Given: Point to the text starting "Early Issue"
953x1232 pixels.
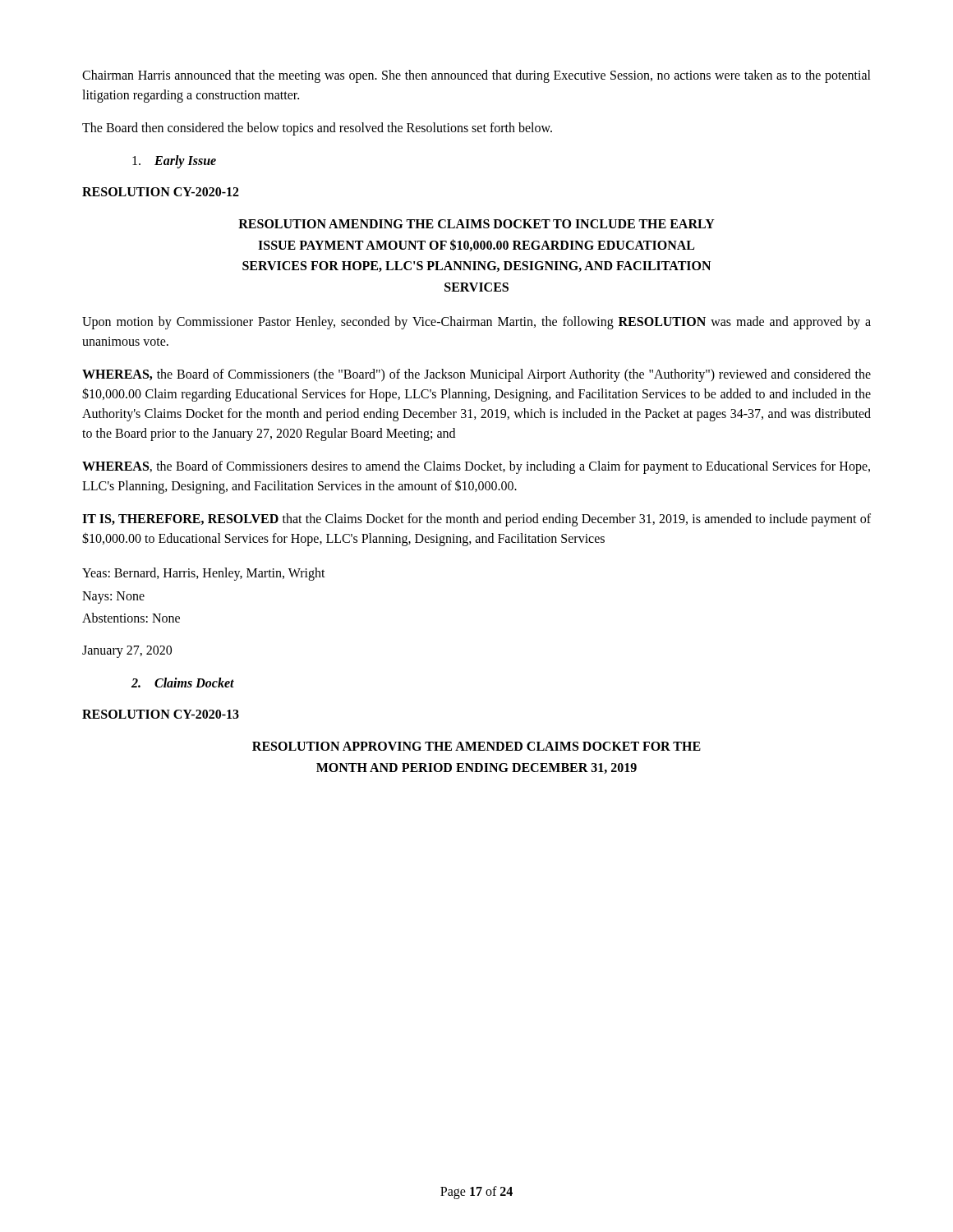Looking at the screenshot, I should [174, 161].
